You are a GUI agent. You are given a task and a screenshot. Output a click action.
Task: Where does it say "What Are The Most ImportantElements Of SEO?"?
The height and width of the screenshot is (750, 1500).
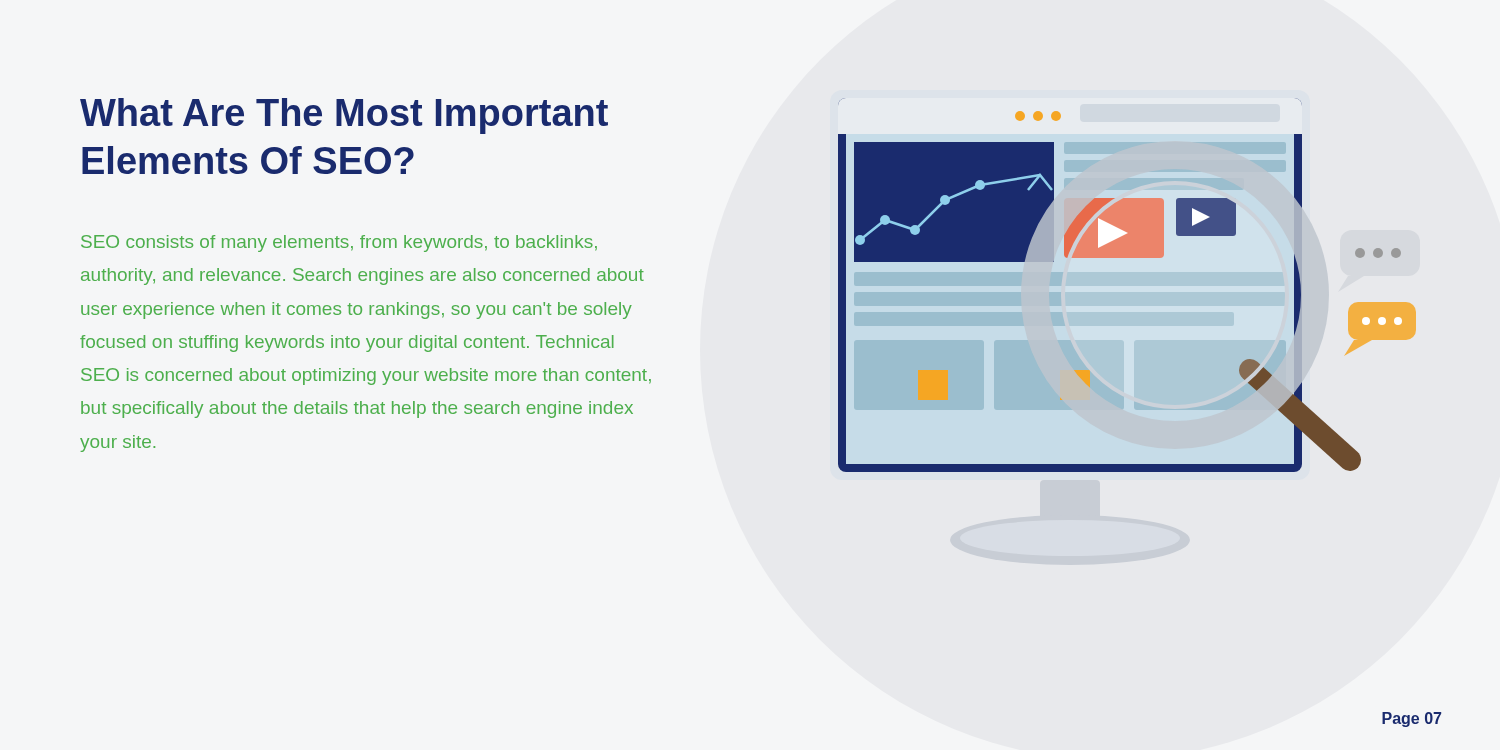pyautogui.click(x=370, y=138)
